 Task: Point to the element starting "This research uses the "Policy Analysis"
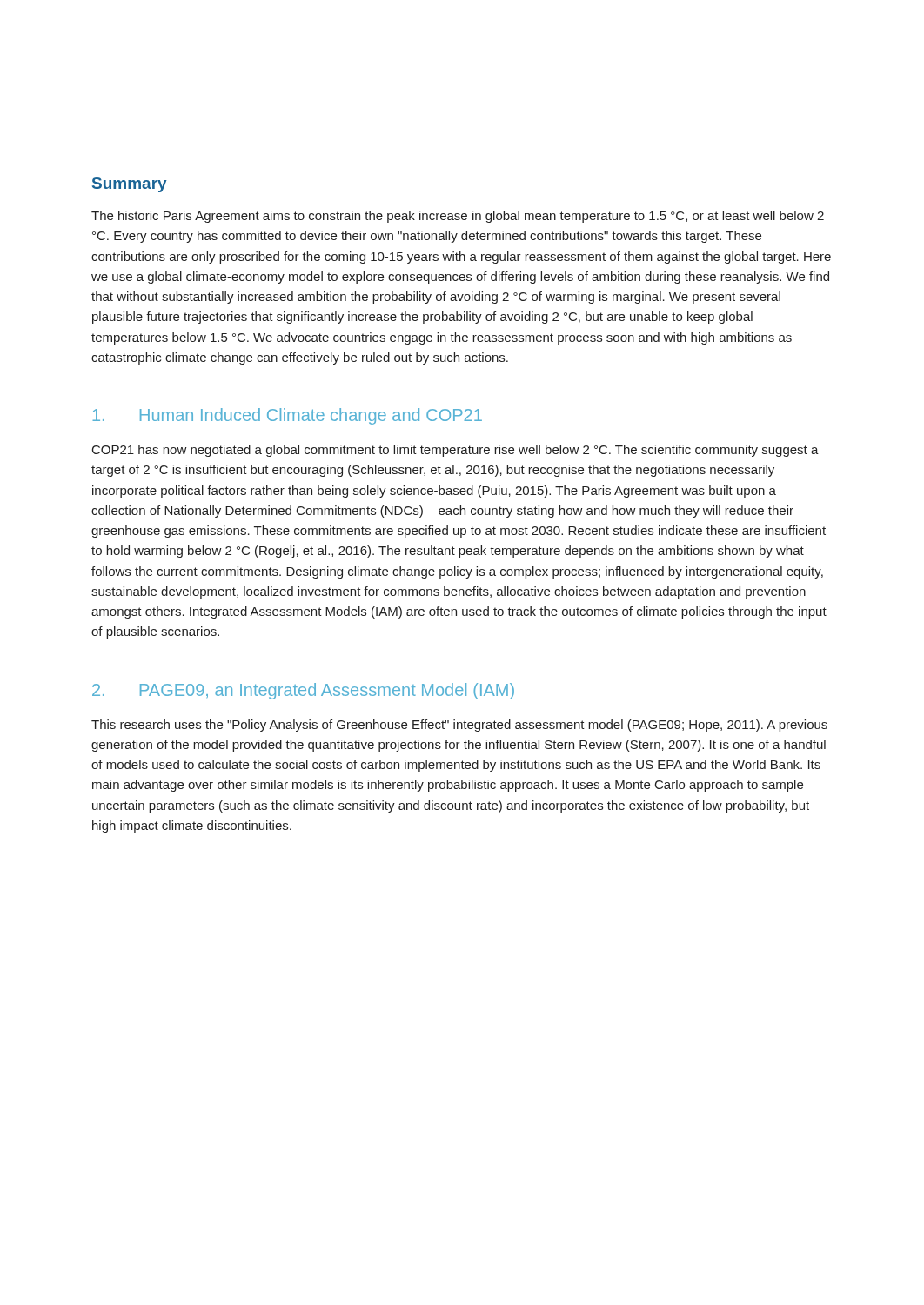[x=462, y=775]
